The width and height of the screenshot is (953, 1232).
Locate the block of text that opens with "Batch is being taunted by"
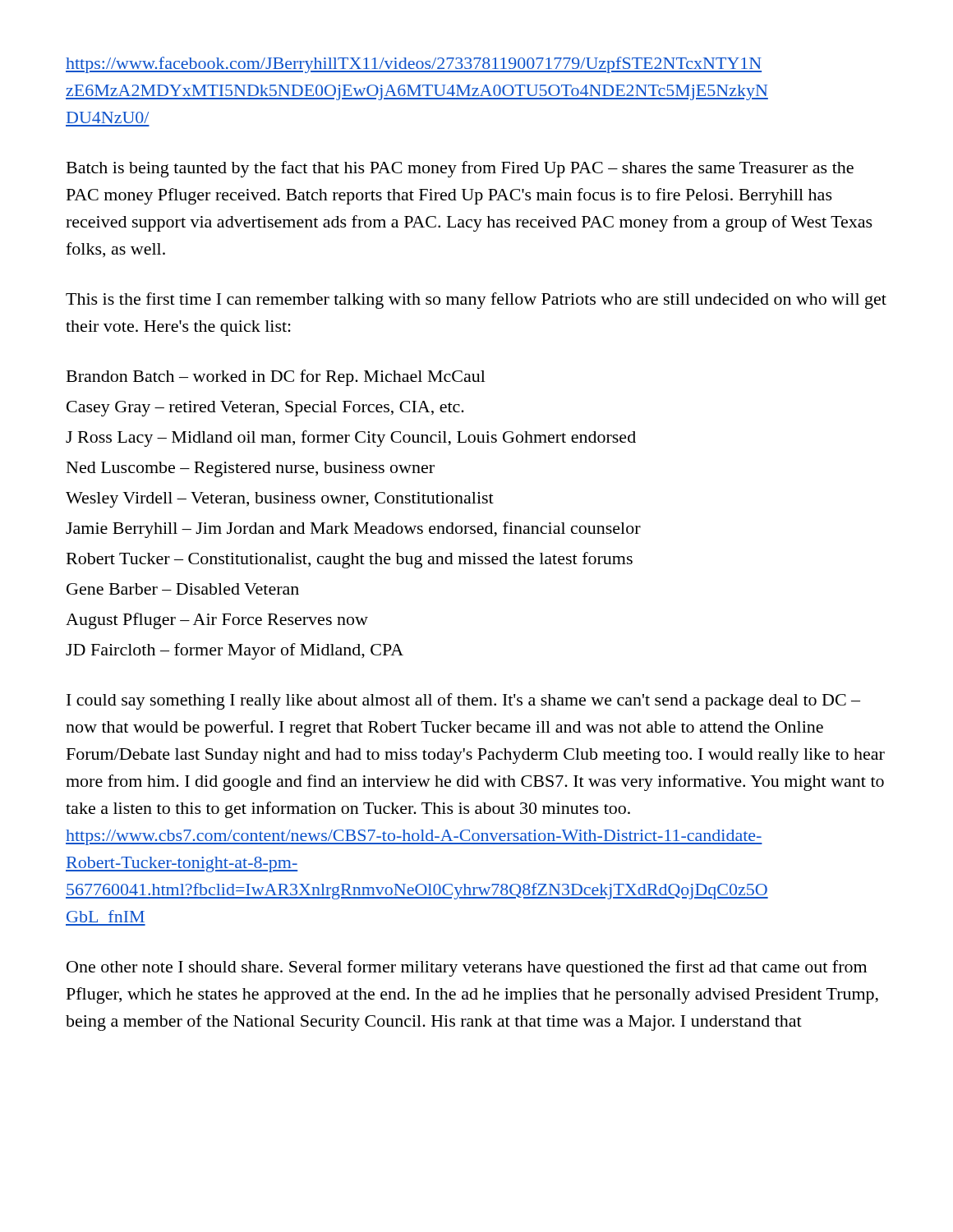coord(469,208)
